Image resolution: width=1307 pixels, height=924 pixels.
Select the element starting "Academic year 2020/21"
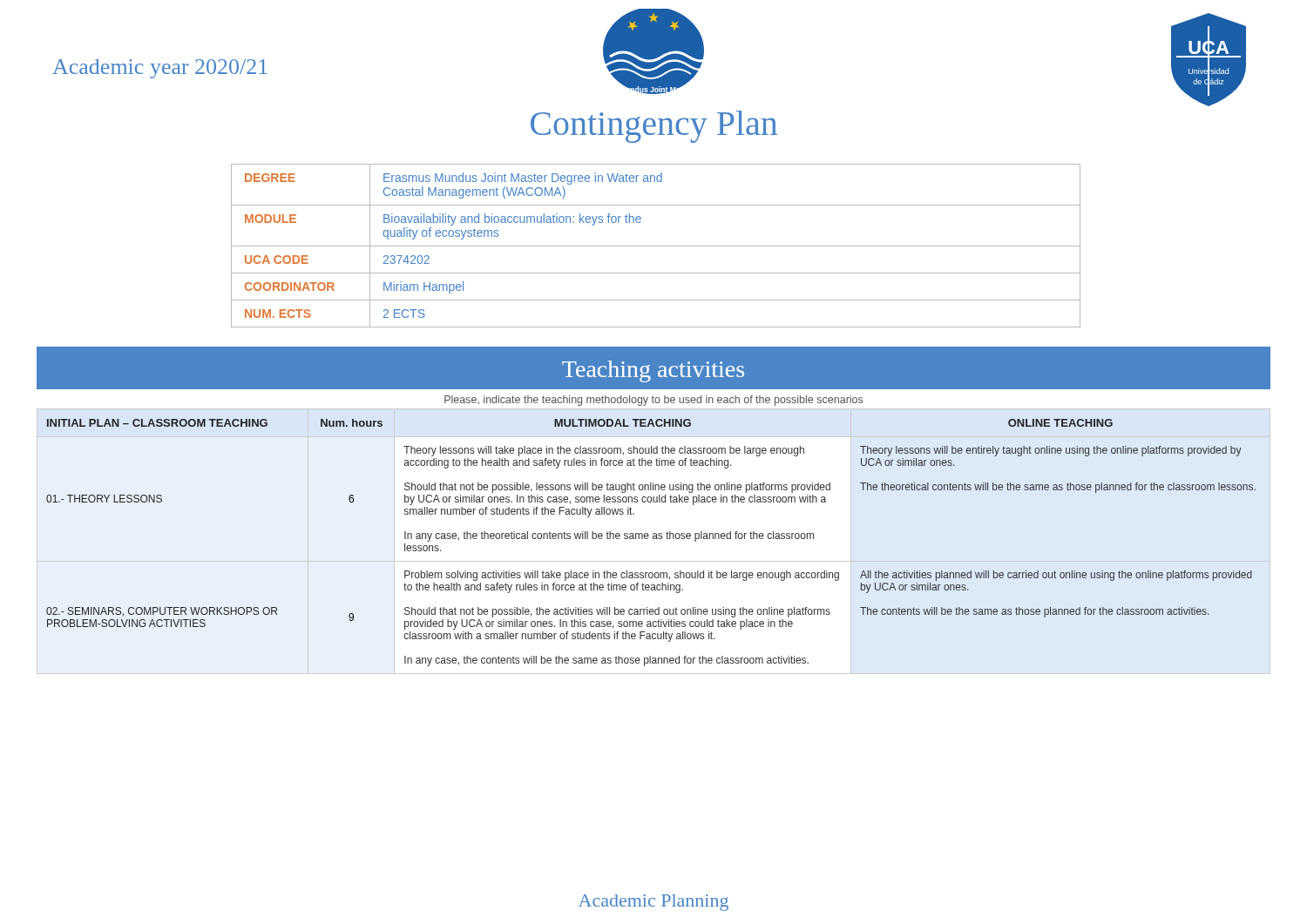160,67
